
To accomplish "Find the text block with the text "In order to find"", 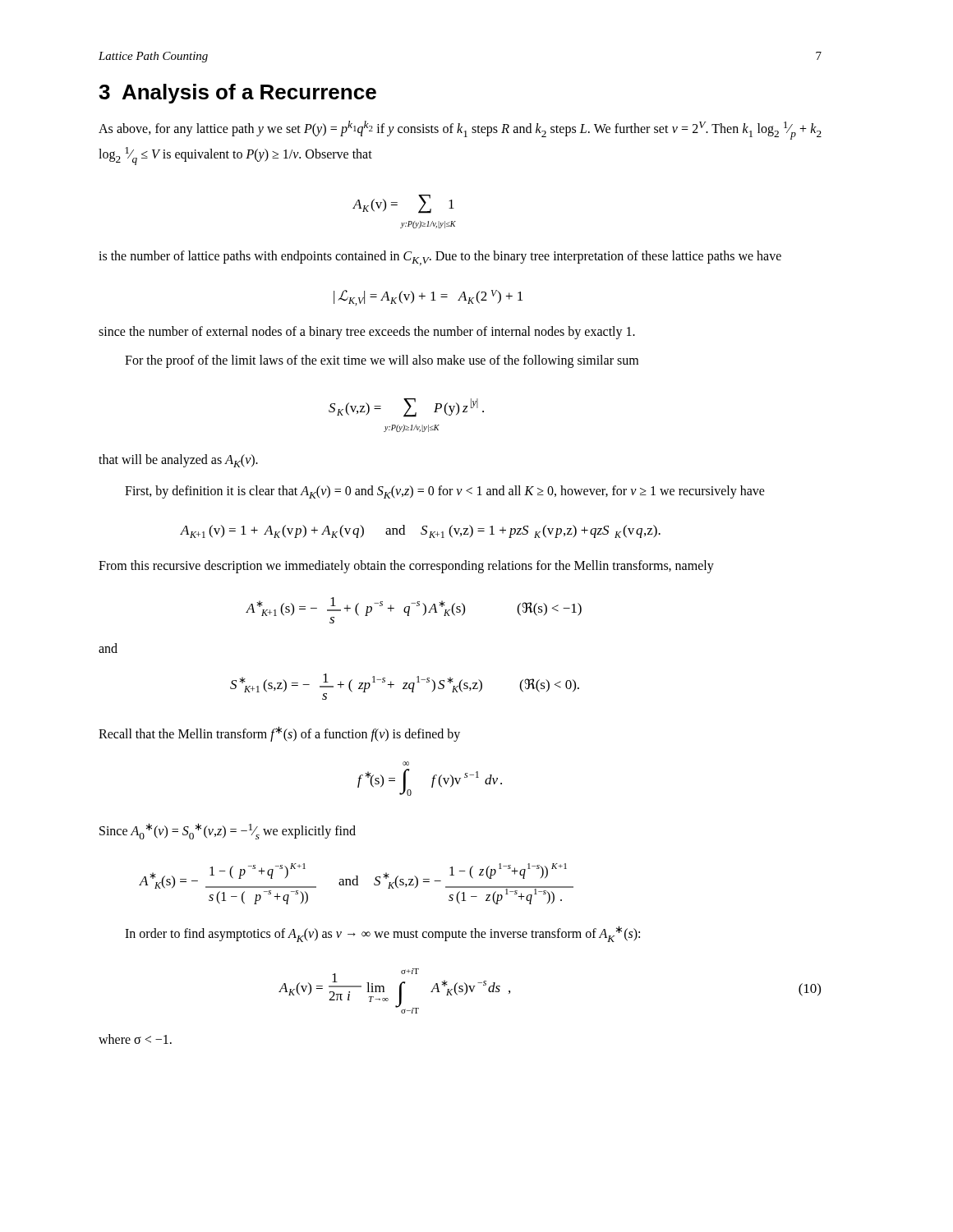I will point(383,934).
